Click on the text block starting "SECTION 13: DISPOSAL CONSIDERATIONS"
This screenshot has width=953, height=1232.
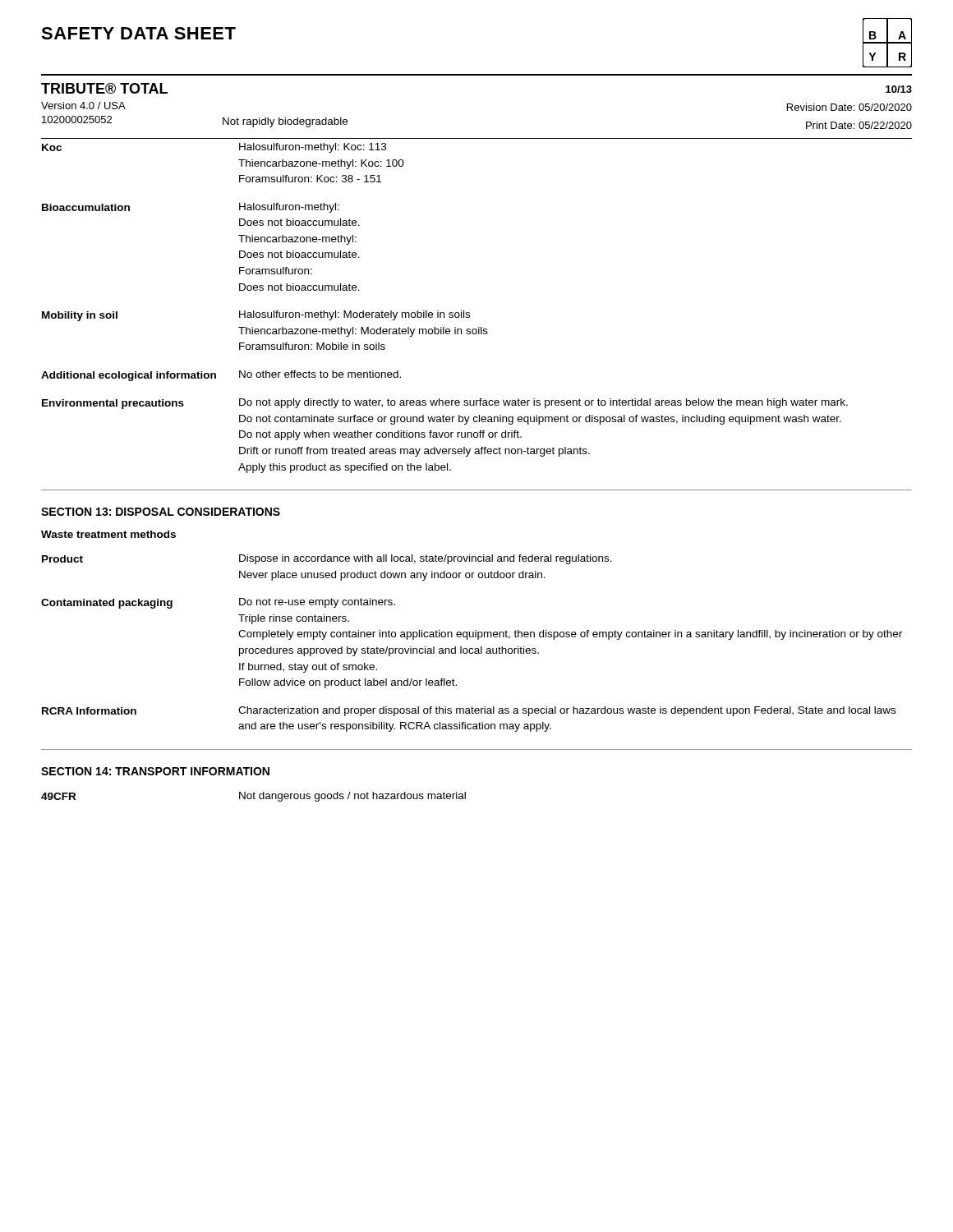(x=161, y=512)
